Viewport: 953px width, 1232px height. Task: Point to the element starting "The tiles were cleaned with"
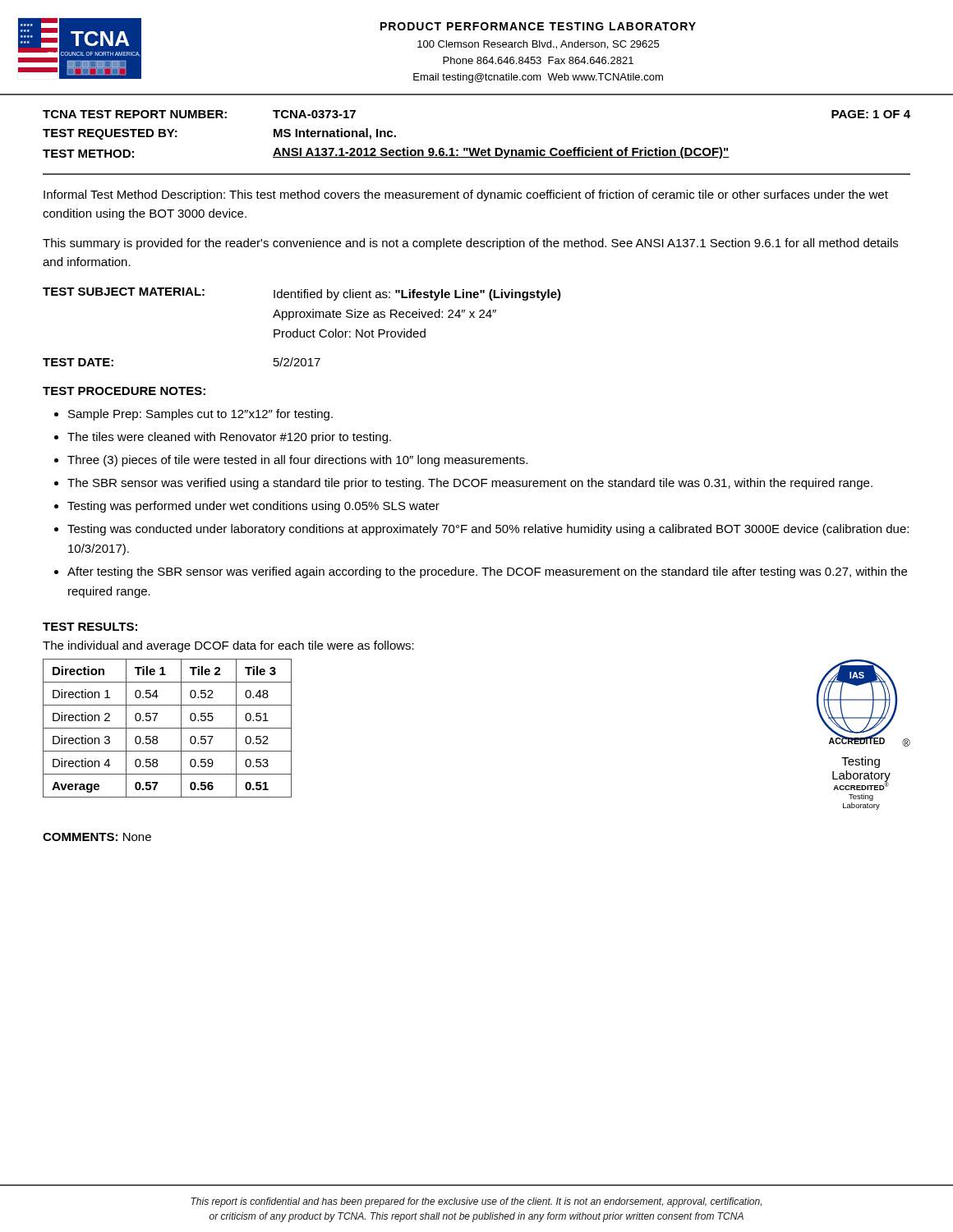click(230, 437)
